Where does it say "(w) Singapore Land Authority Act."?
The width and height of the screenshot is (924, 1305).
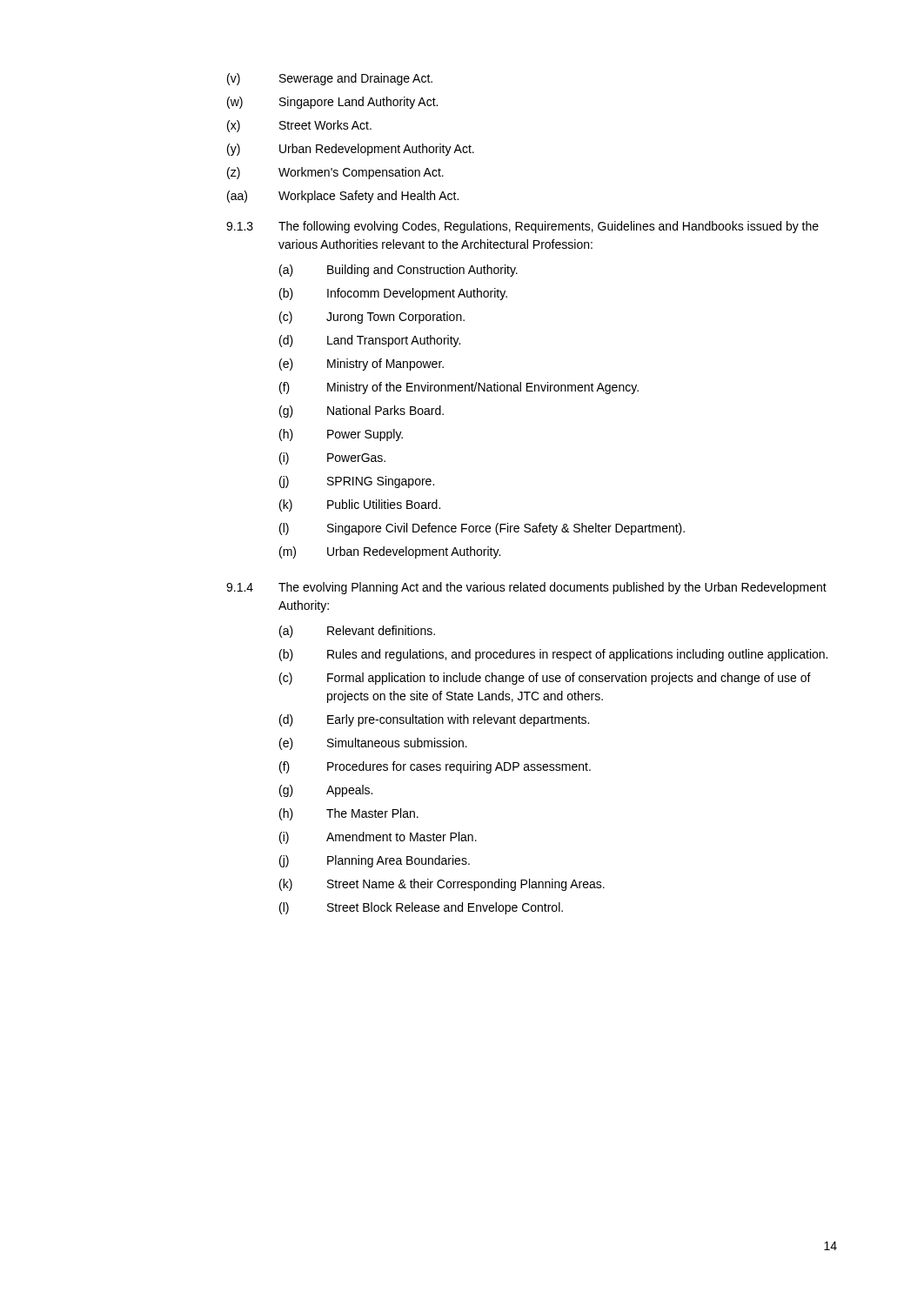332,103
